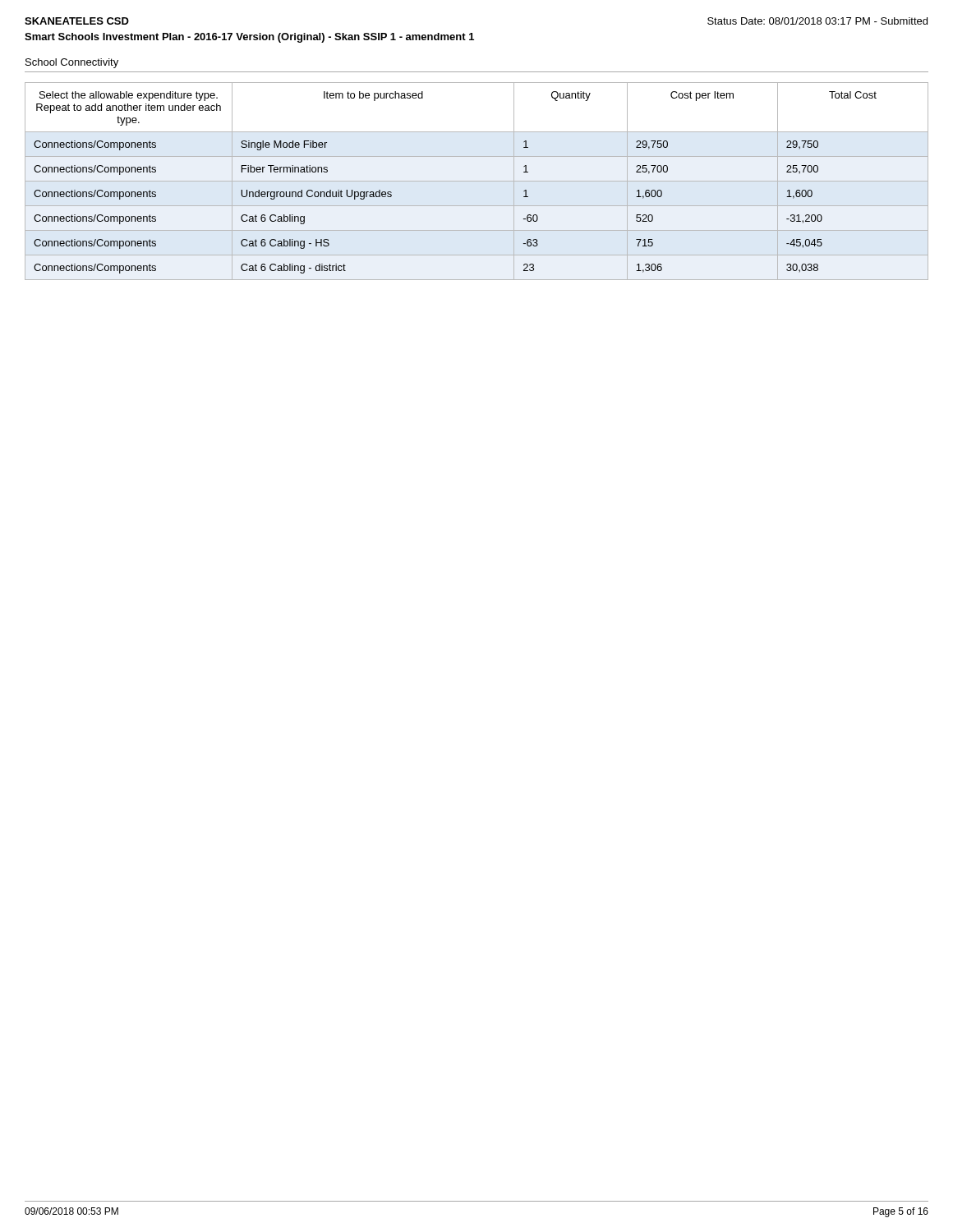Click a section header
Image resolution: width=953 pixels, height=1232 pixels.
tap(72, 62)
